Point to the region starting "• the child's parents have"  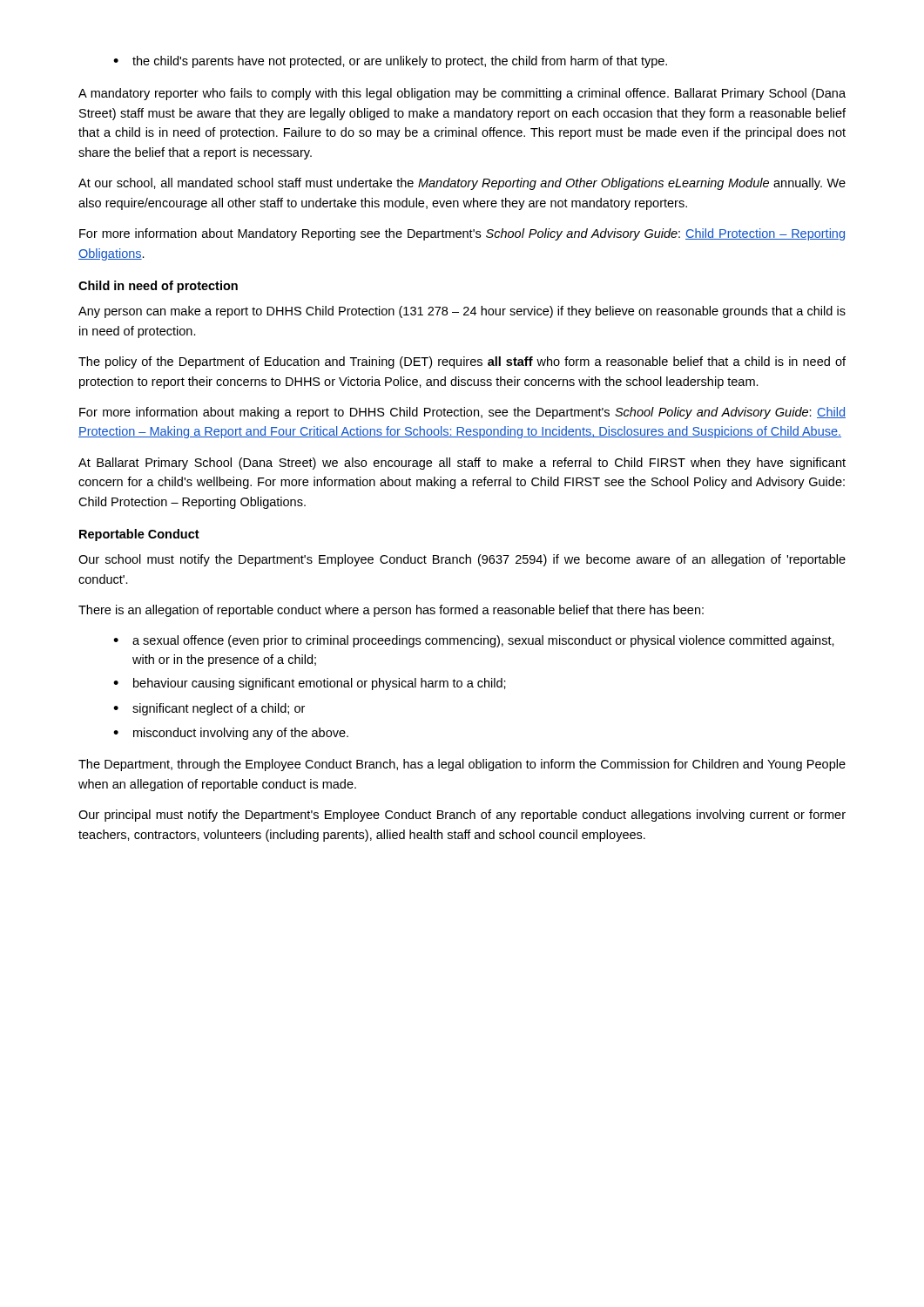coord(391,62)
